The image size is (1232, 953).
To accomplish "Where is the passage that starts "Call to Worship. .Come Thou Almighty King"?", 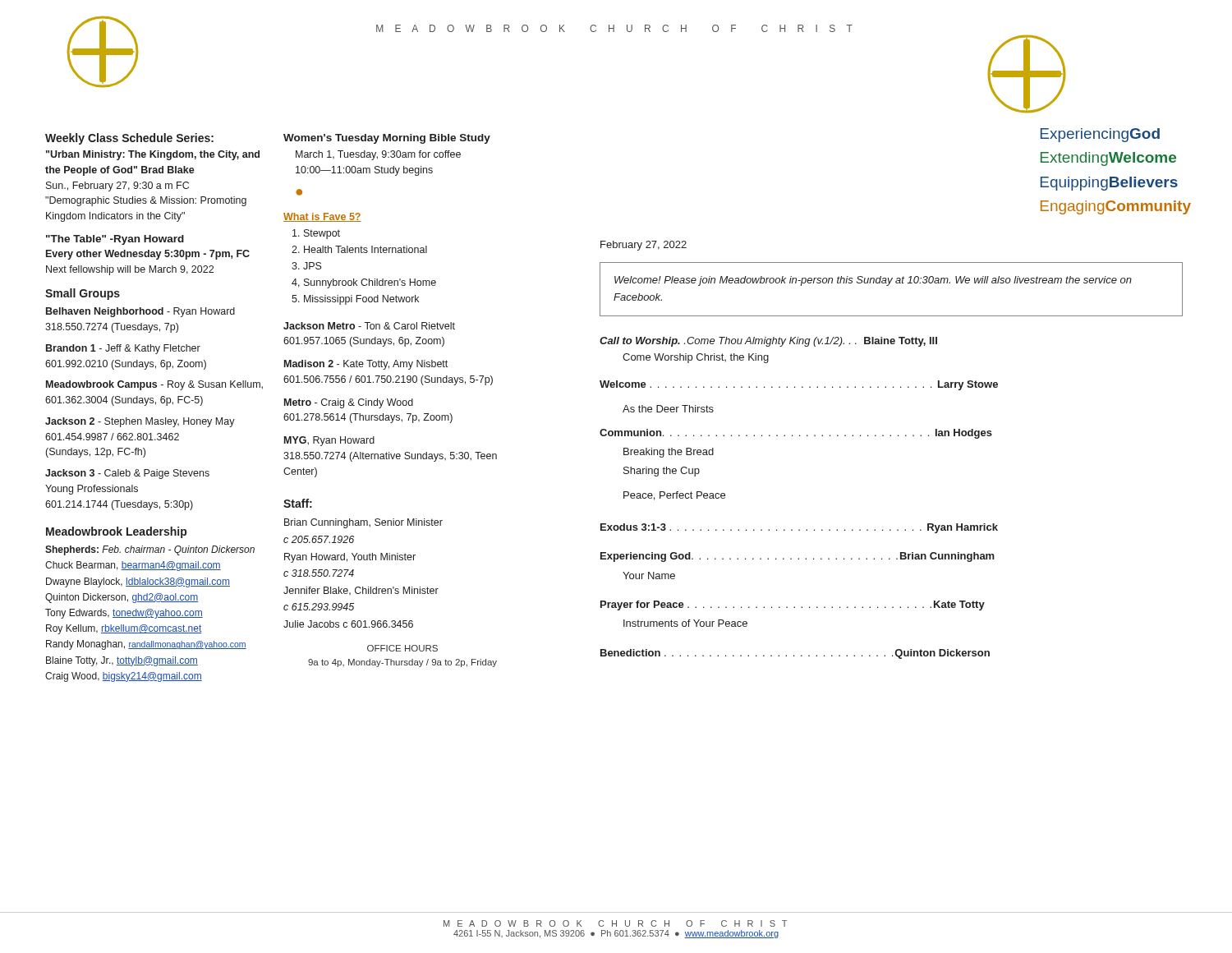I will 769,349.
